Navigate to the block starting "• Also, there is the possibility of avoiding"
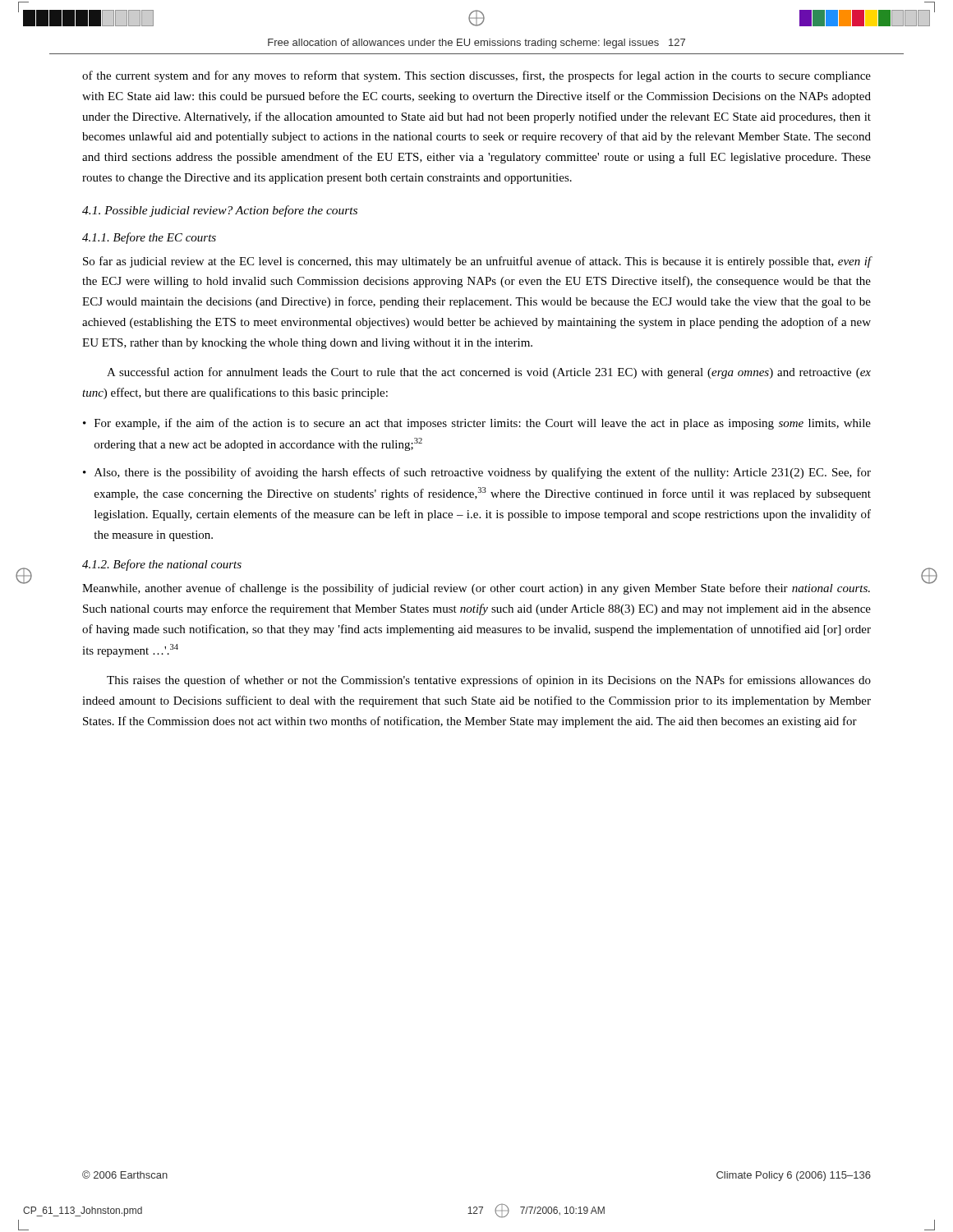953x1232 pixels. pyautogui.click(x=476, y=504)
